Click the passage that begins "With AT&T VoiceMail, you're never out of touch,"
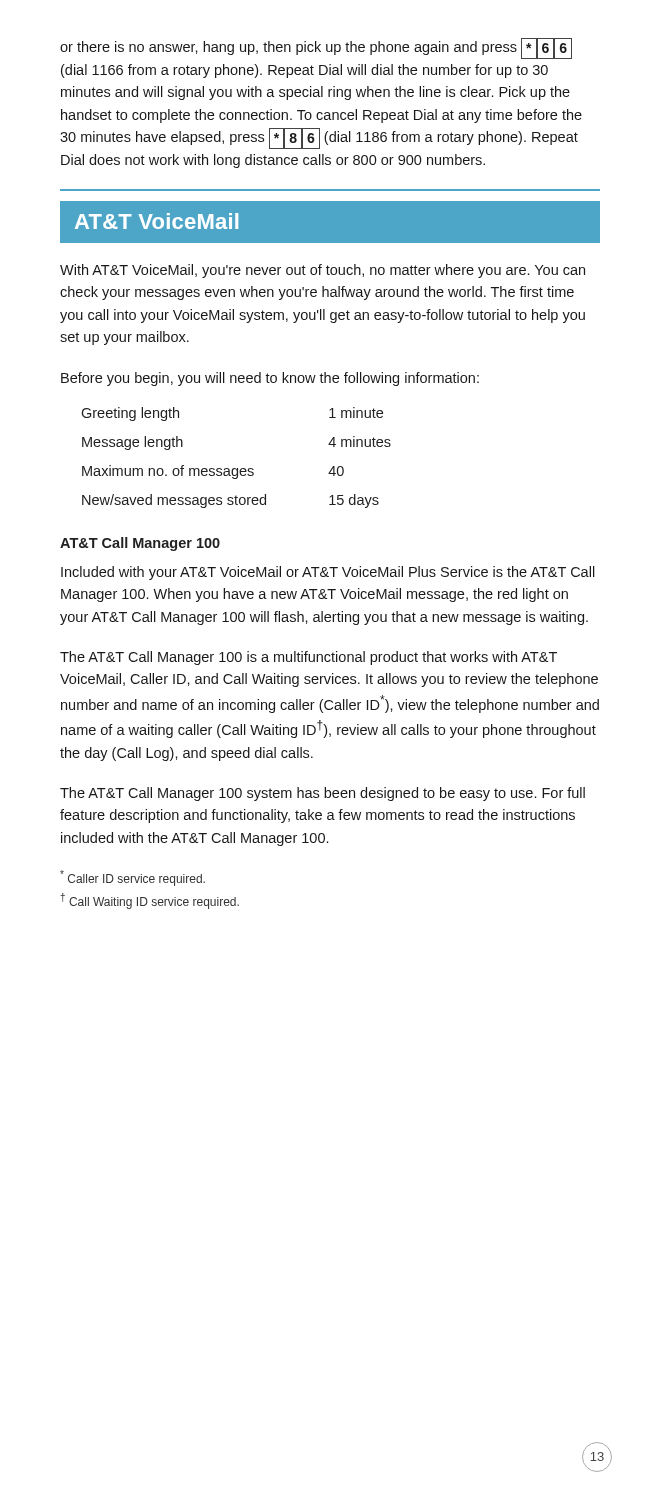Image resolution: width=660 pixels, height=1500 pixels. pos(323,304)
